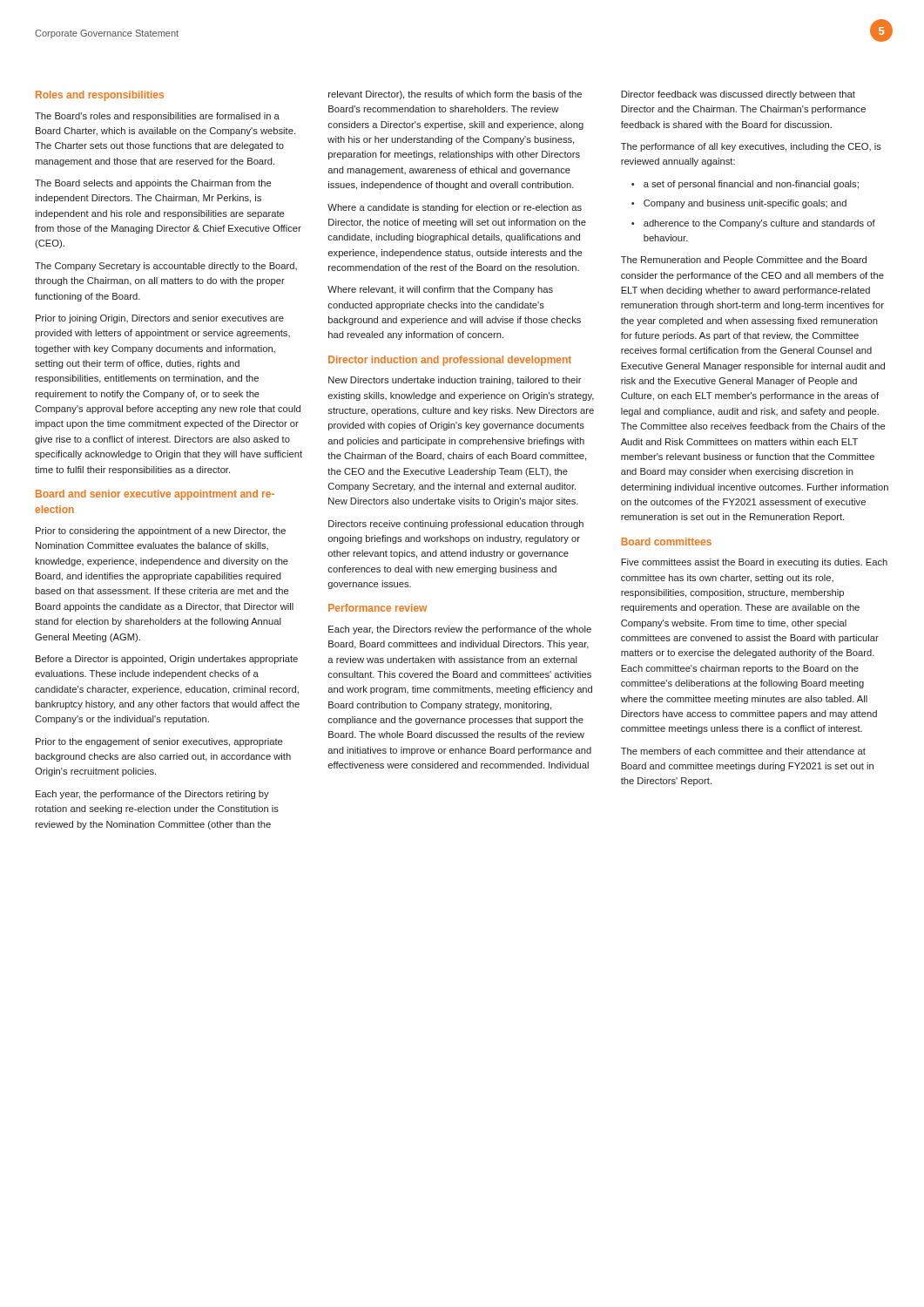The height and width of the screenshot is (1307, 924).
Task: Click on the section header that says "Board and senior executive appointment and"
Action: 155,502
